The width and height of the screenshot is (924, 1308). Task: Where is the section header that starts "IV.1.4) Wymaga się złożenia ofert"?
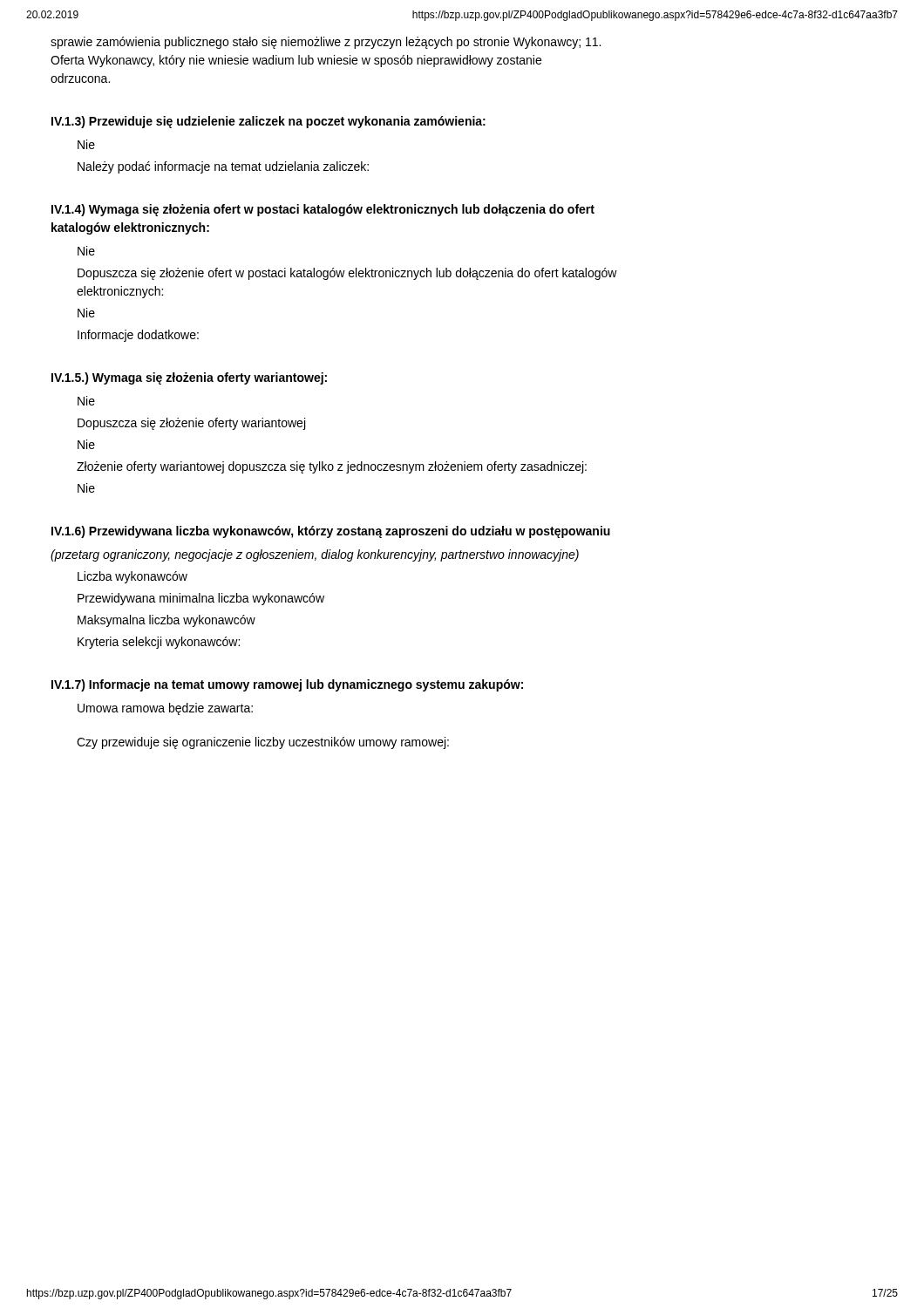coord(322,218)
